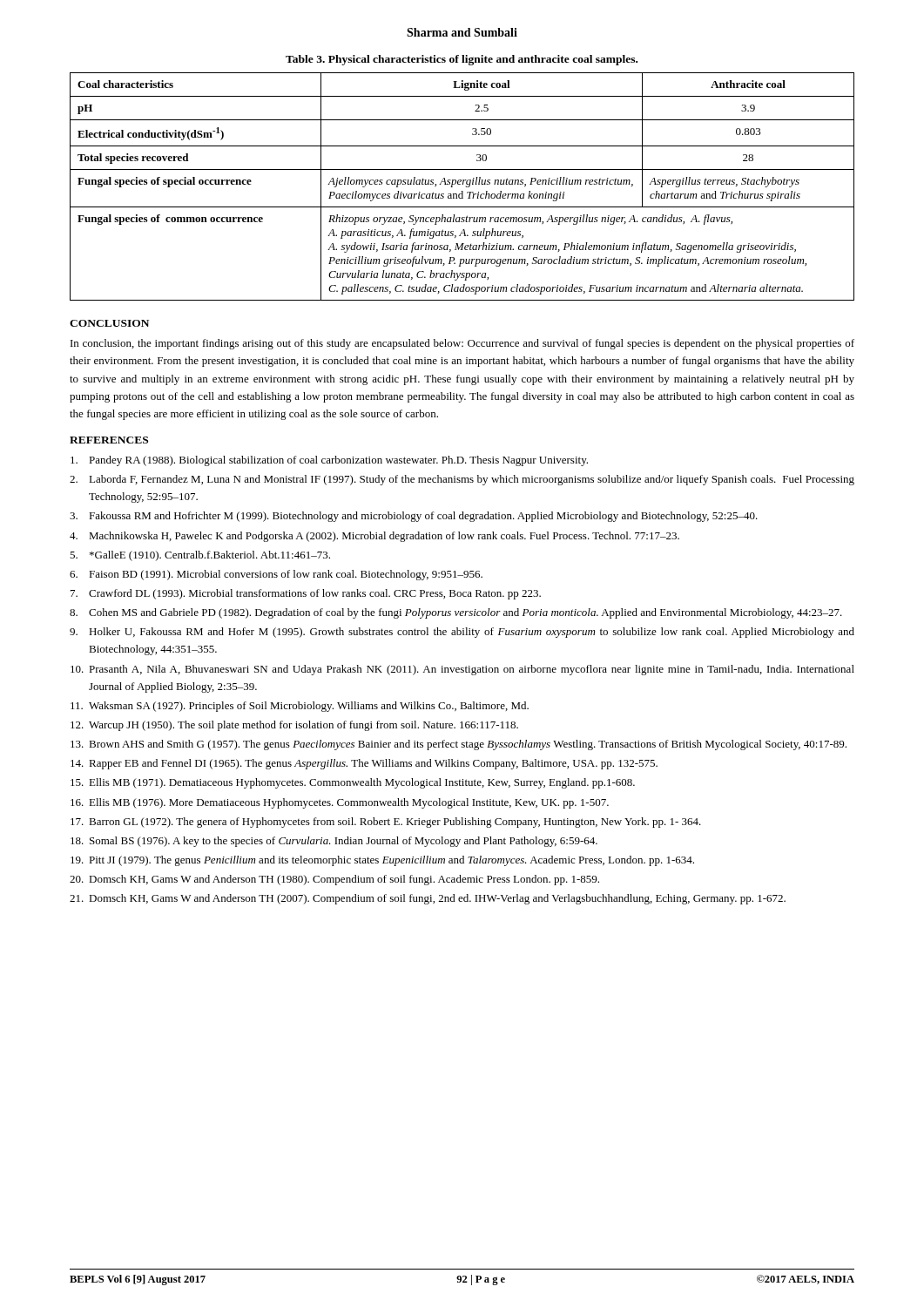Click the table

click(462, 187)
